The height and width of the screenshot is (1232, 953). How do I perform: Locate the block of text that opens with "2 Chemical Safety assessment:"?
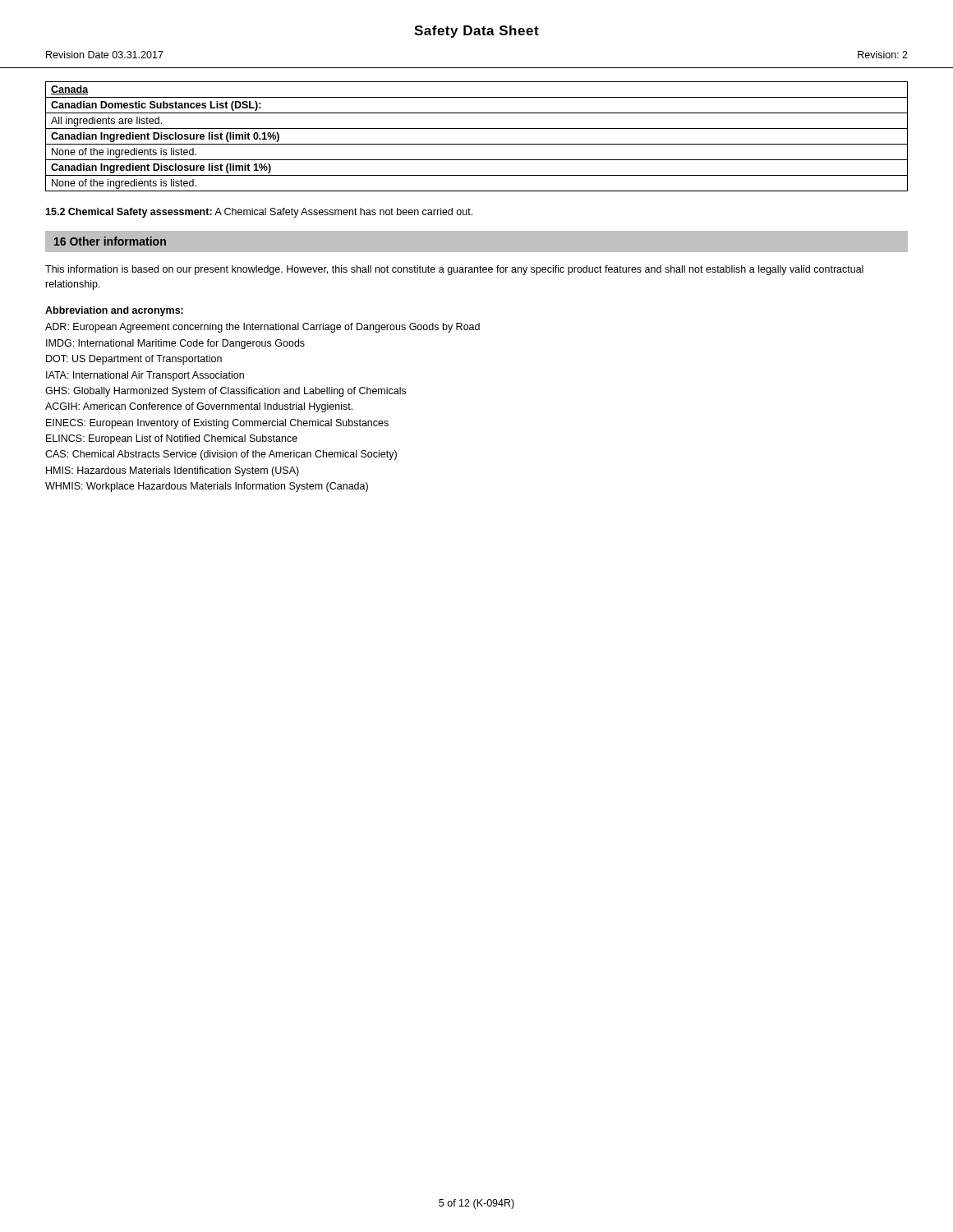(259, 212)
